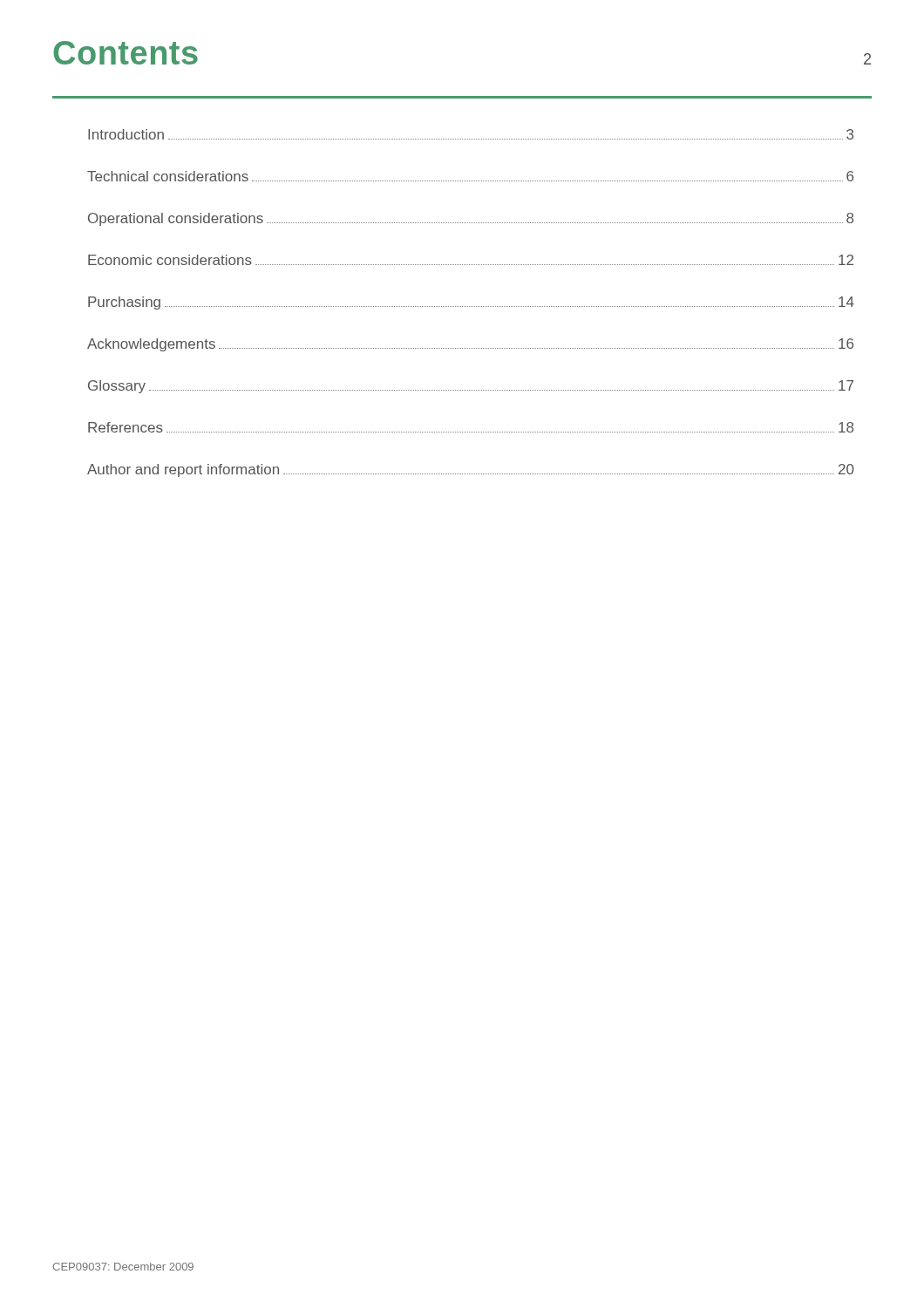924x1308 pixels.
Task: Find the list item with the text "Technical considerations 6"
Action: [471, 177]
